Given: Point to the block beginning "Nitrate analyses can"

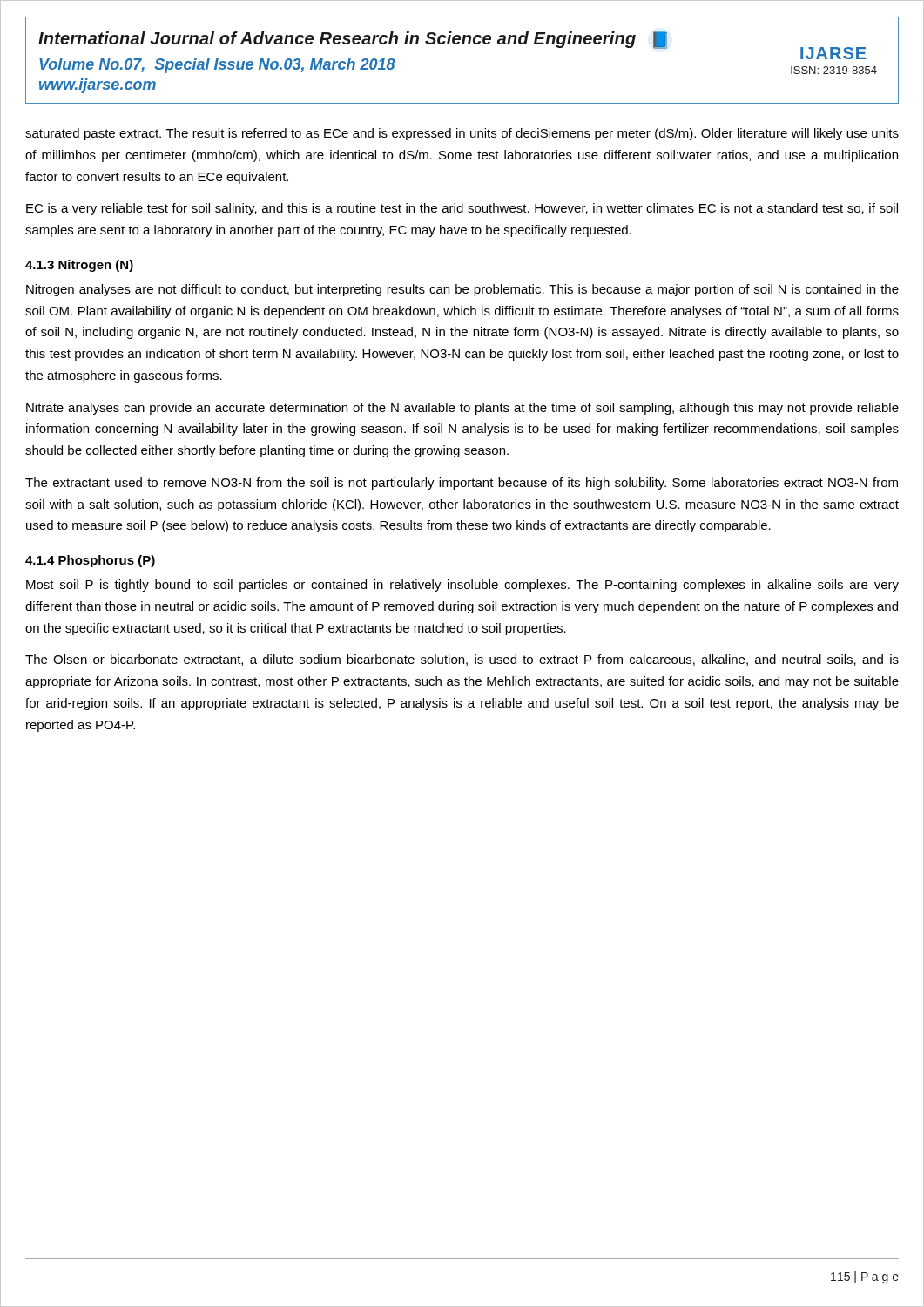Looking at the screenshot, I should [x=462, y=428].
